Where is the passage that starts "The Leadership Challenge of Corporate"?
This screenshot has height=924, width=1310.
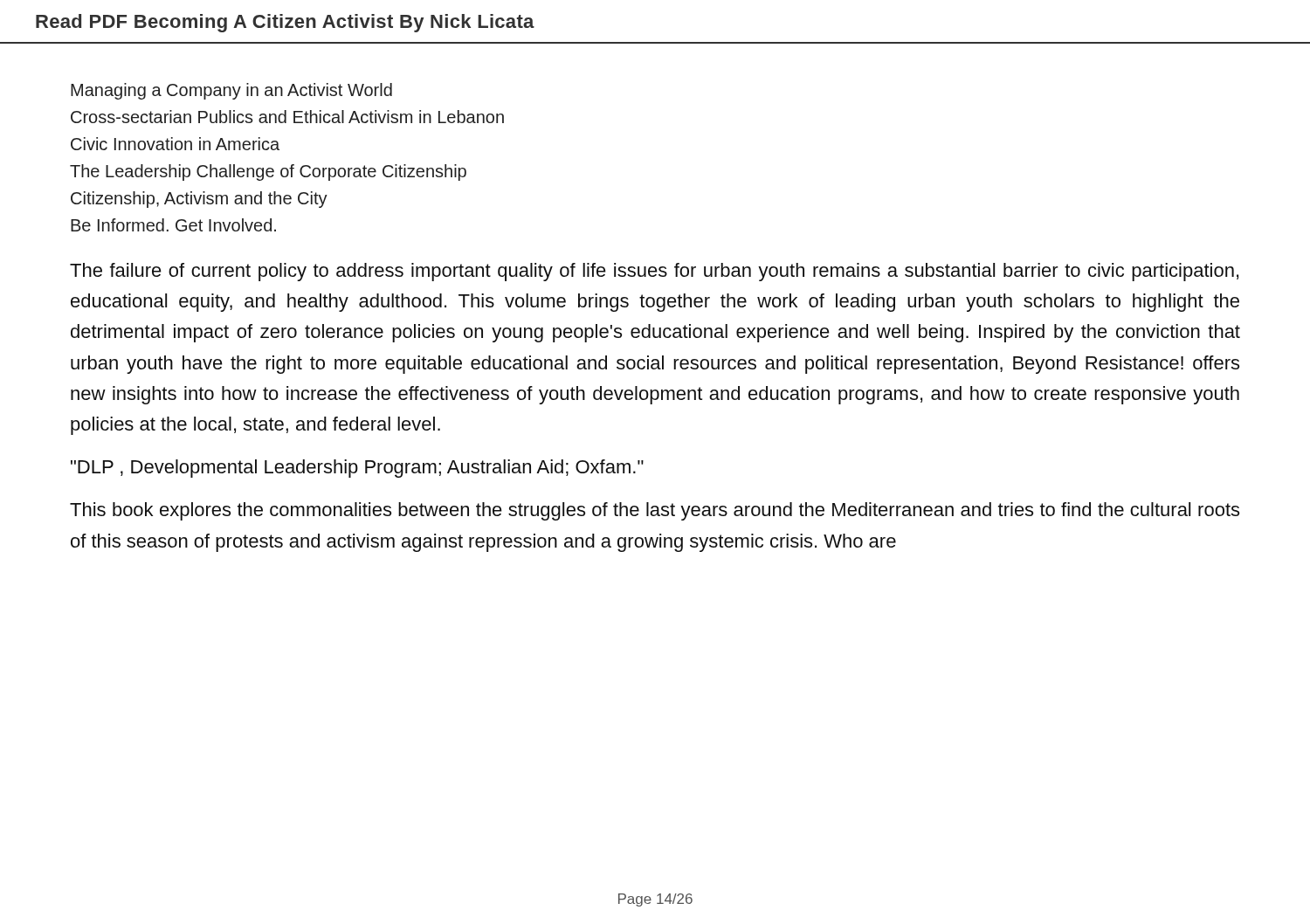(x=268, y=171)
